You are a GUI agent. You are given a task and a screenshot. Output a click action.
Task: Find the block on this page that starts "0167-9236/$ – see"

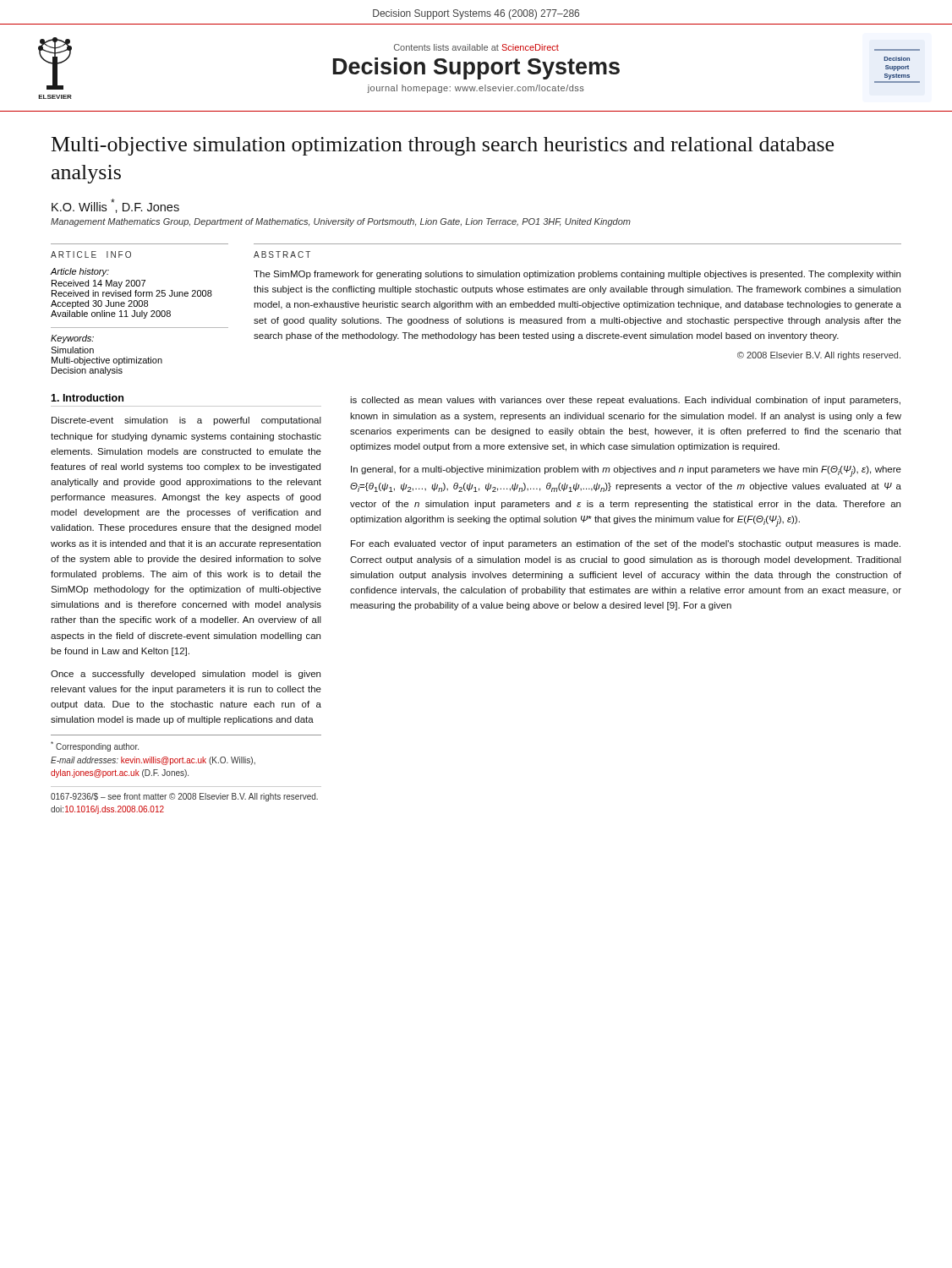pos(185,803)
